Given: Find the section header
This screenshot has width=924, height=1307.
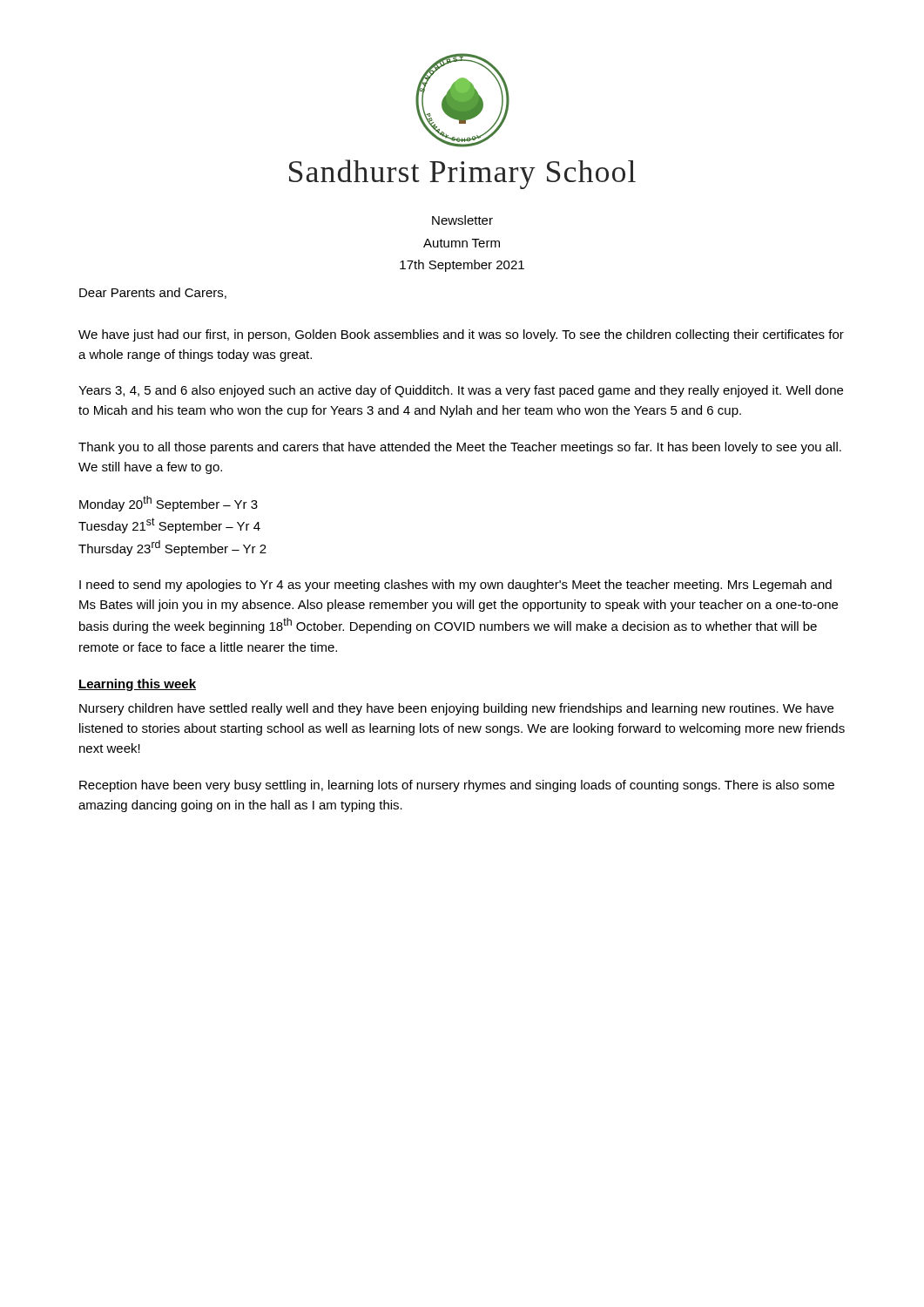Looking at the screenshot, I should [x=137, y=683].
